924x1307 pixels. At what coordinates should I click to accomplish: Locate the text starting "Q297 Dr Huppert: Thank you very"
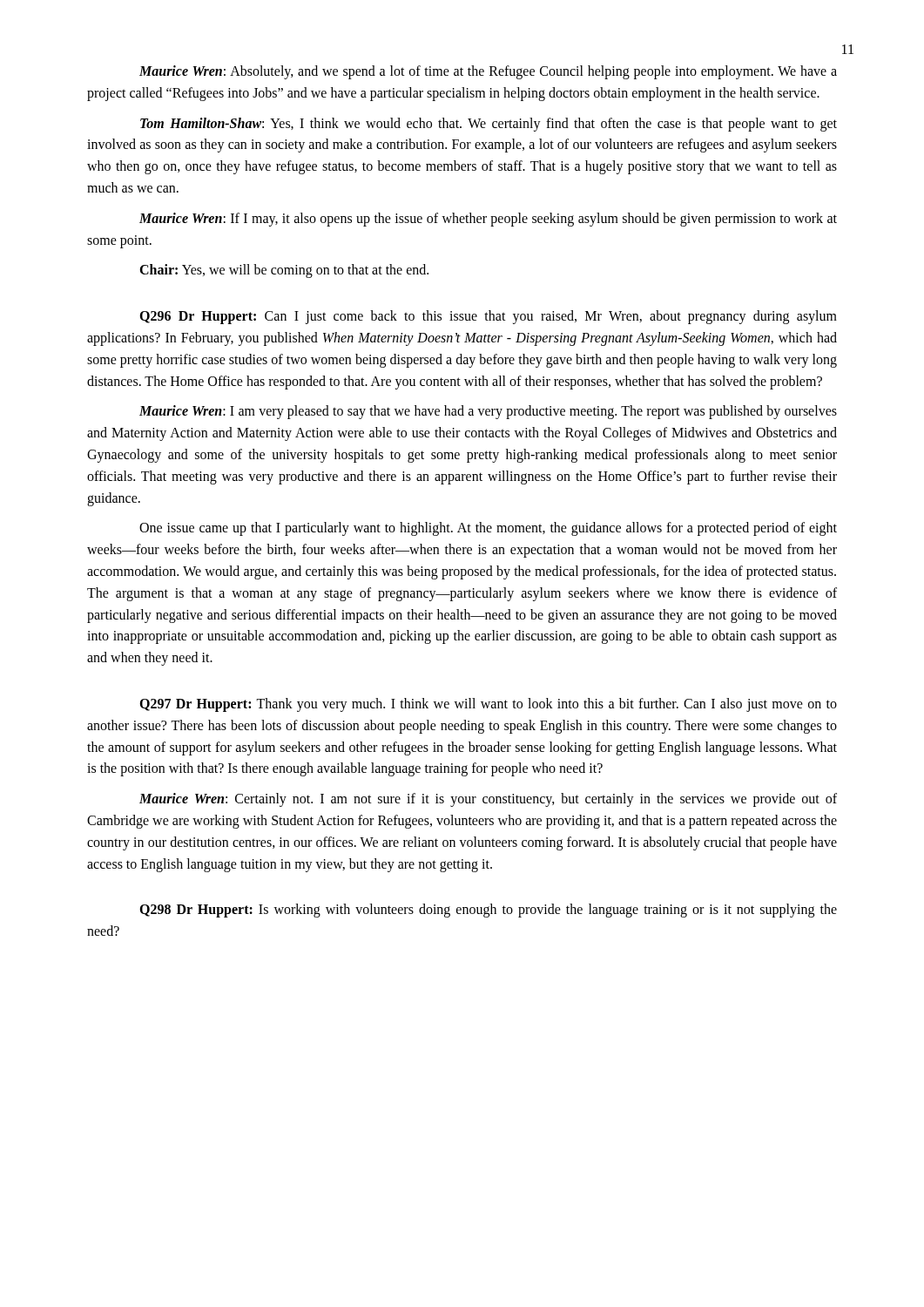[462, 736]
